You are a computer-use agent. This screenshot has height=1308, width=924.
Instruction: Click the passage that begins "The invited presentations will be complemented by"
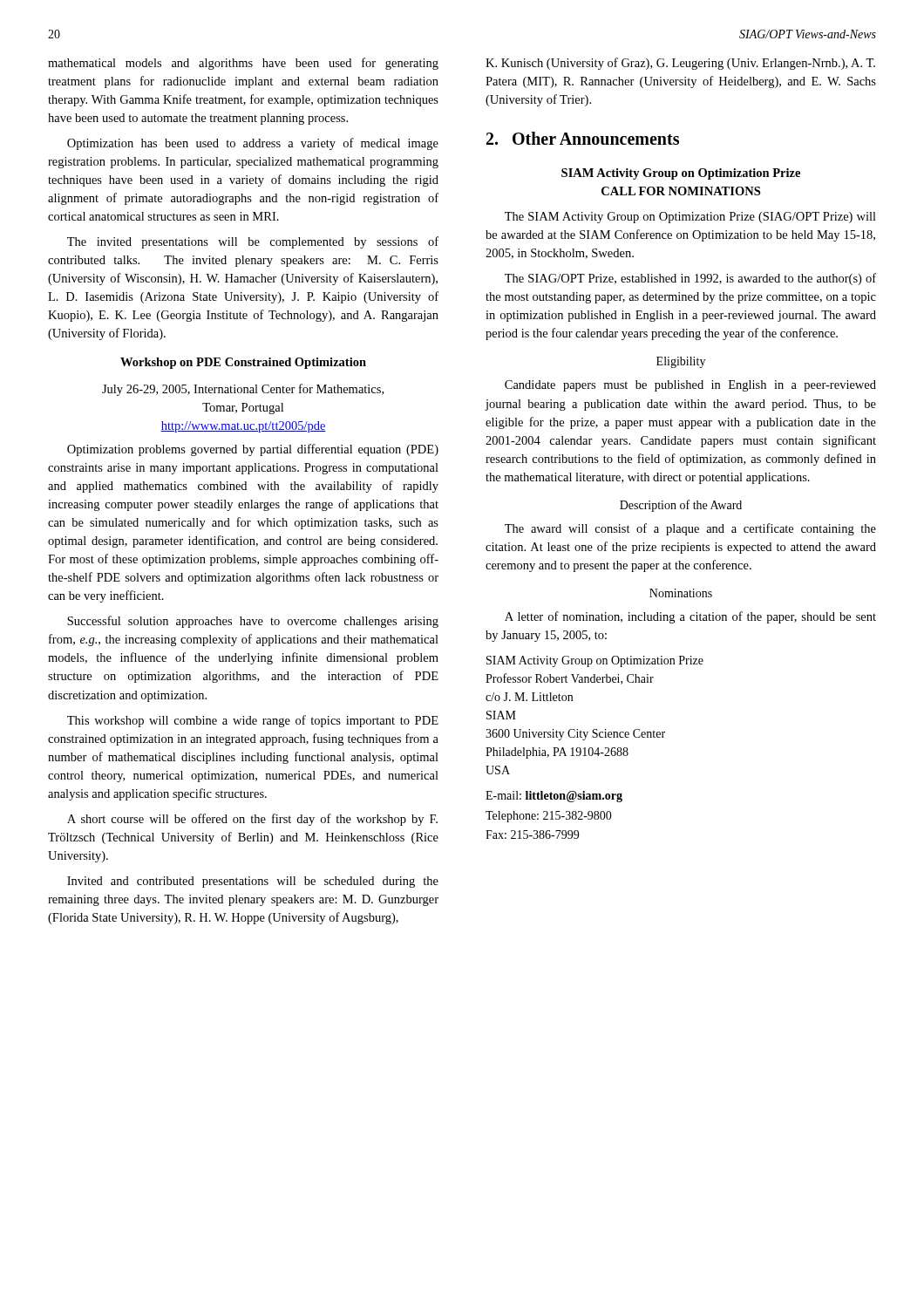coord(243,288)
